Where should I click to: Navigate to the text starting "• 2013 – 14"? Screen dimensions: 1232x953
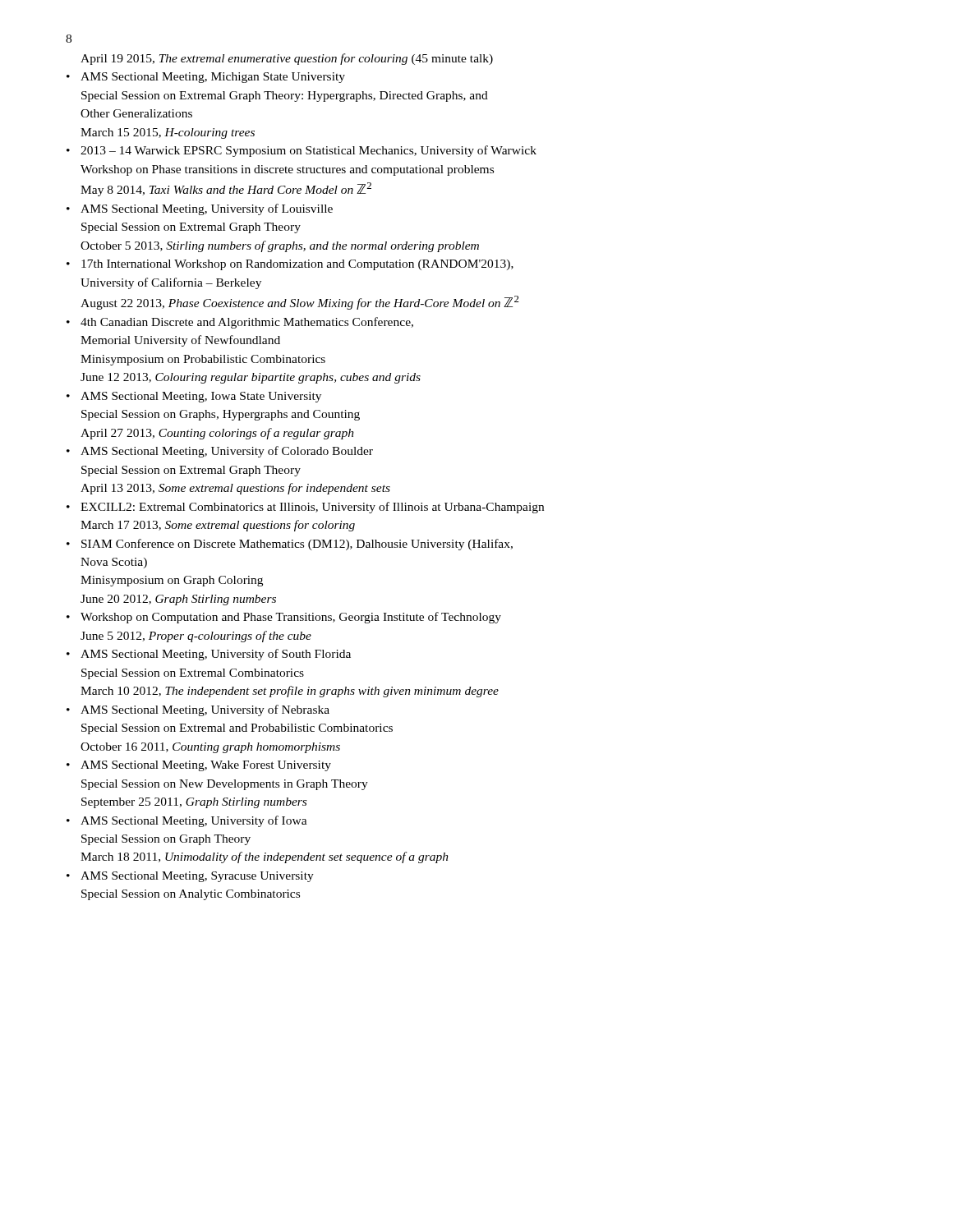pyautogui.click(x=476, y=171)
